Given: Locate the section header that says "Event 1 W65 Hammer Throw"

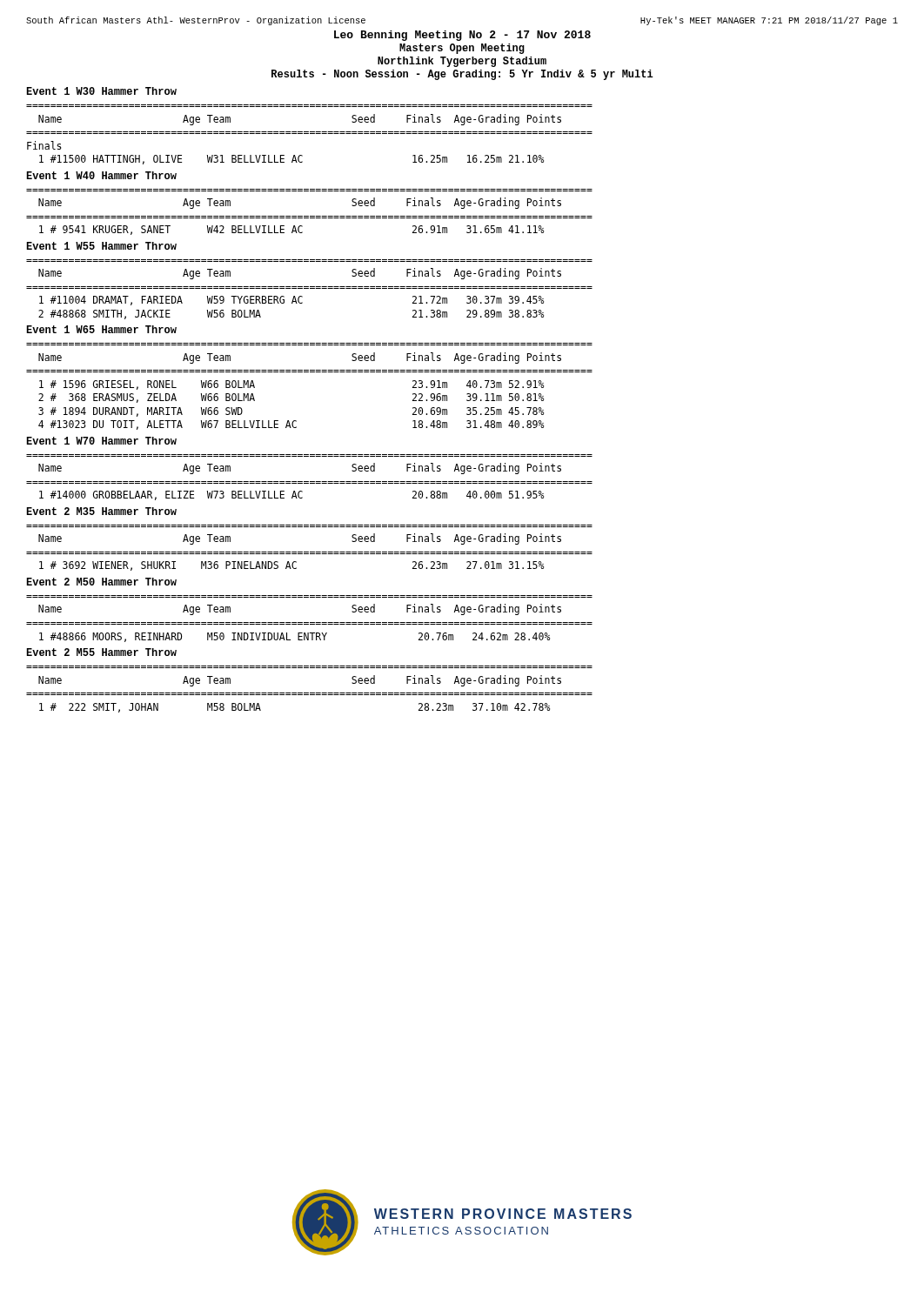Looking at the screenshot, I should click(x=101, y=331).
